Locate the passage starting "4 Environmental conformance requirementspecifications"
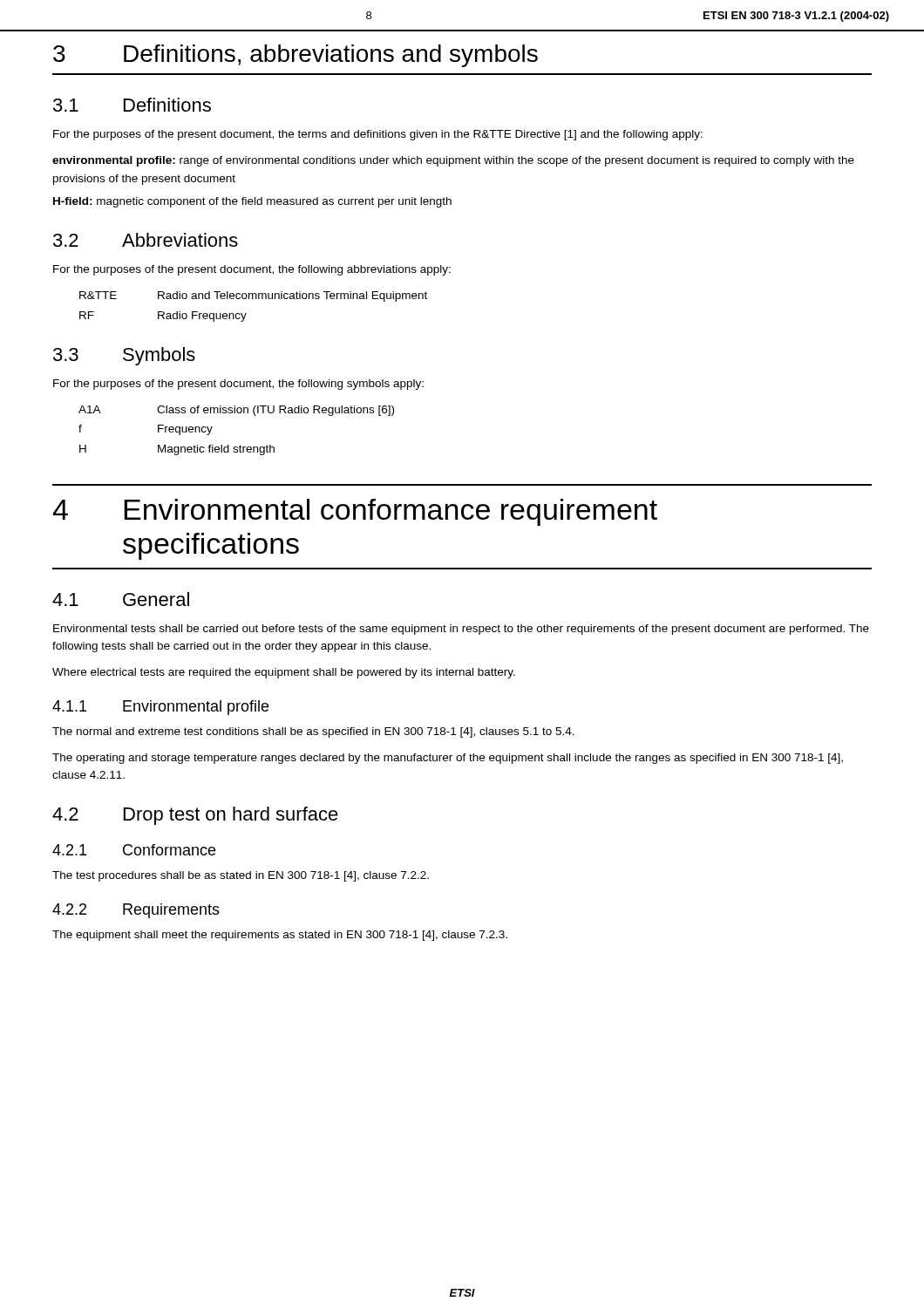 tap(355, 527)
